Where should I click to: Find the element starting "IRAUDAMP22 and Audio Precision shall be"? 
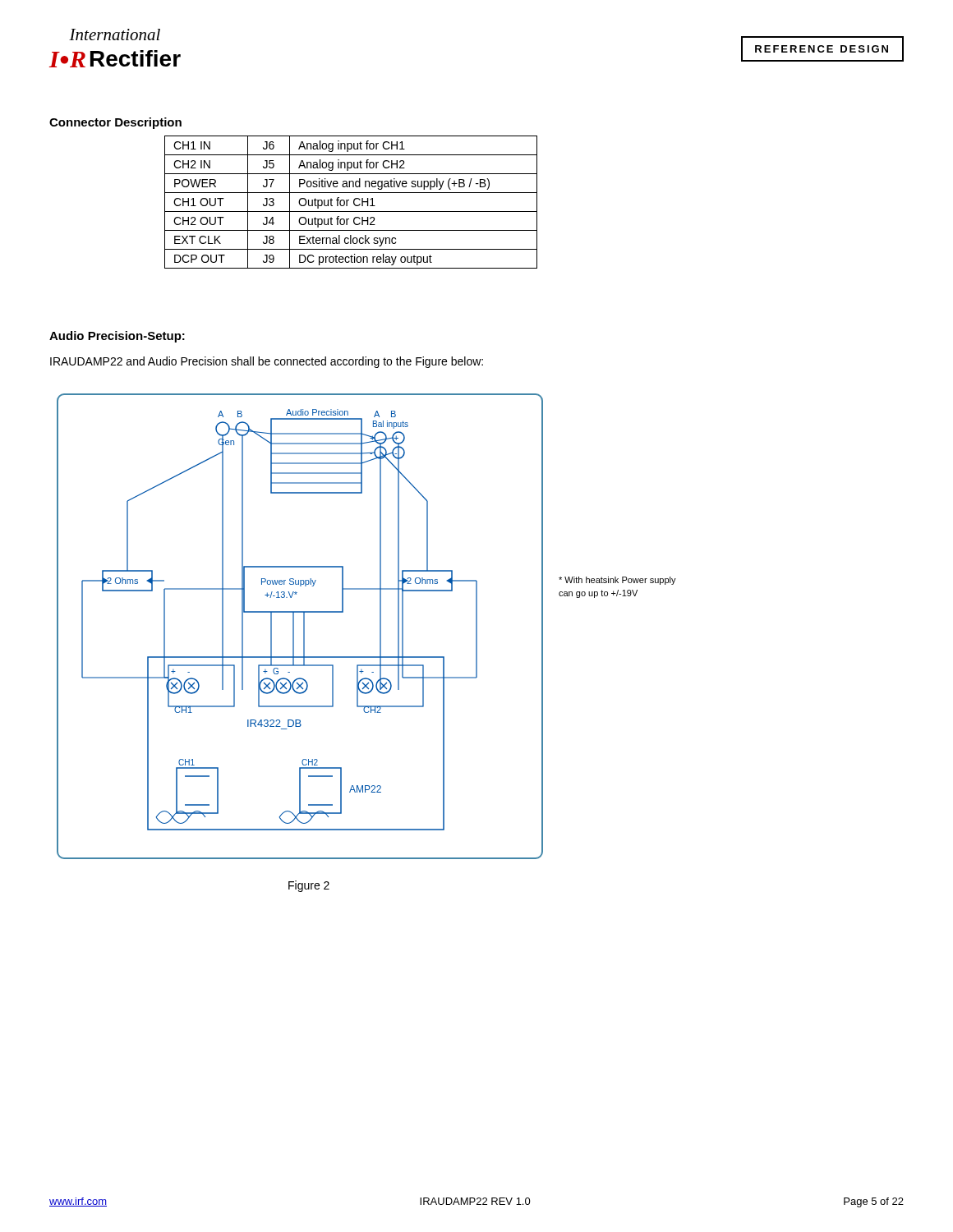point(267,361)
